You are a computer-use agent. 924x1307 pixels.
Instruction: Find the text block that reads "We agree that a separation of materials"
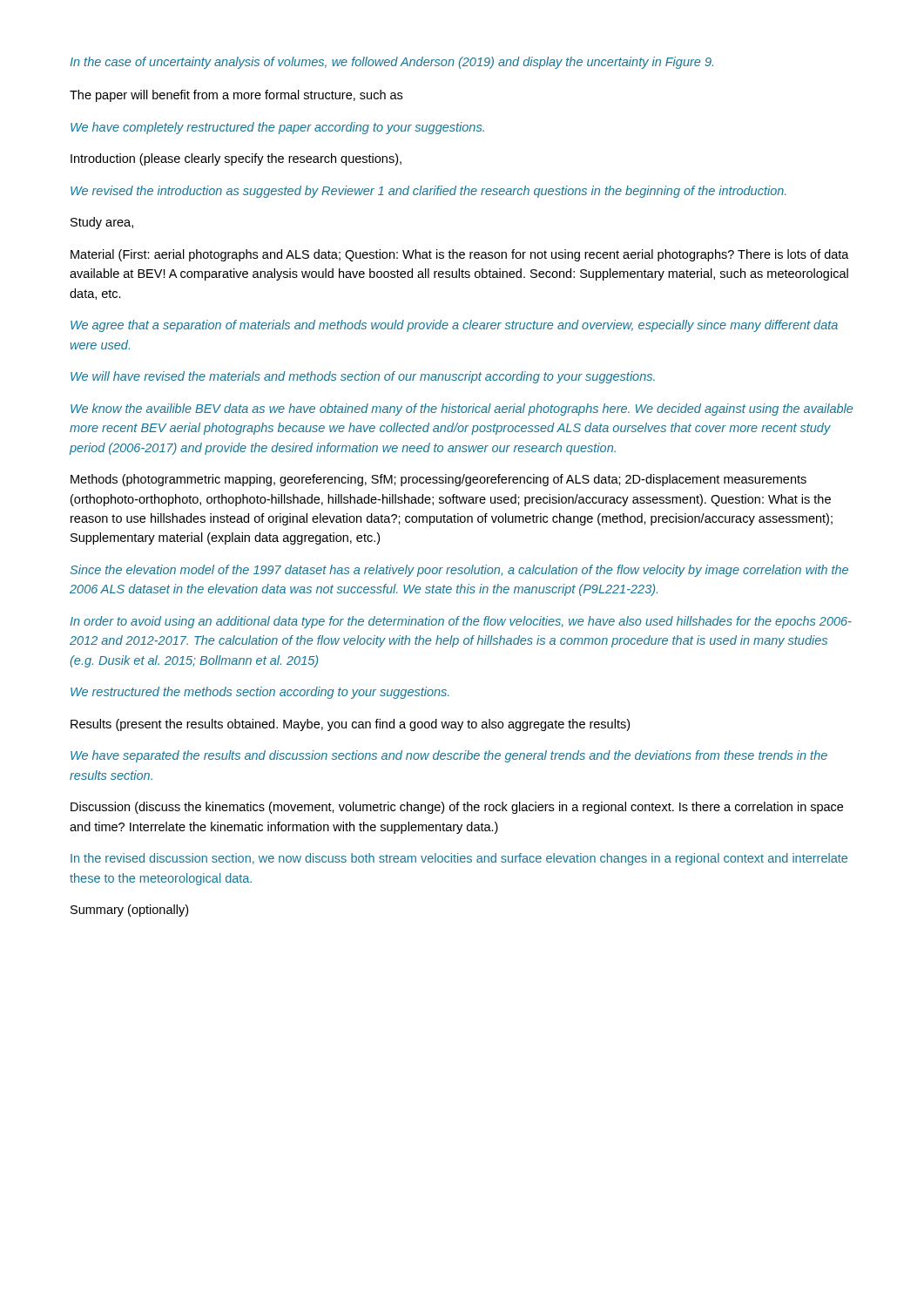click(x=462, y=335)
